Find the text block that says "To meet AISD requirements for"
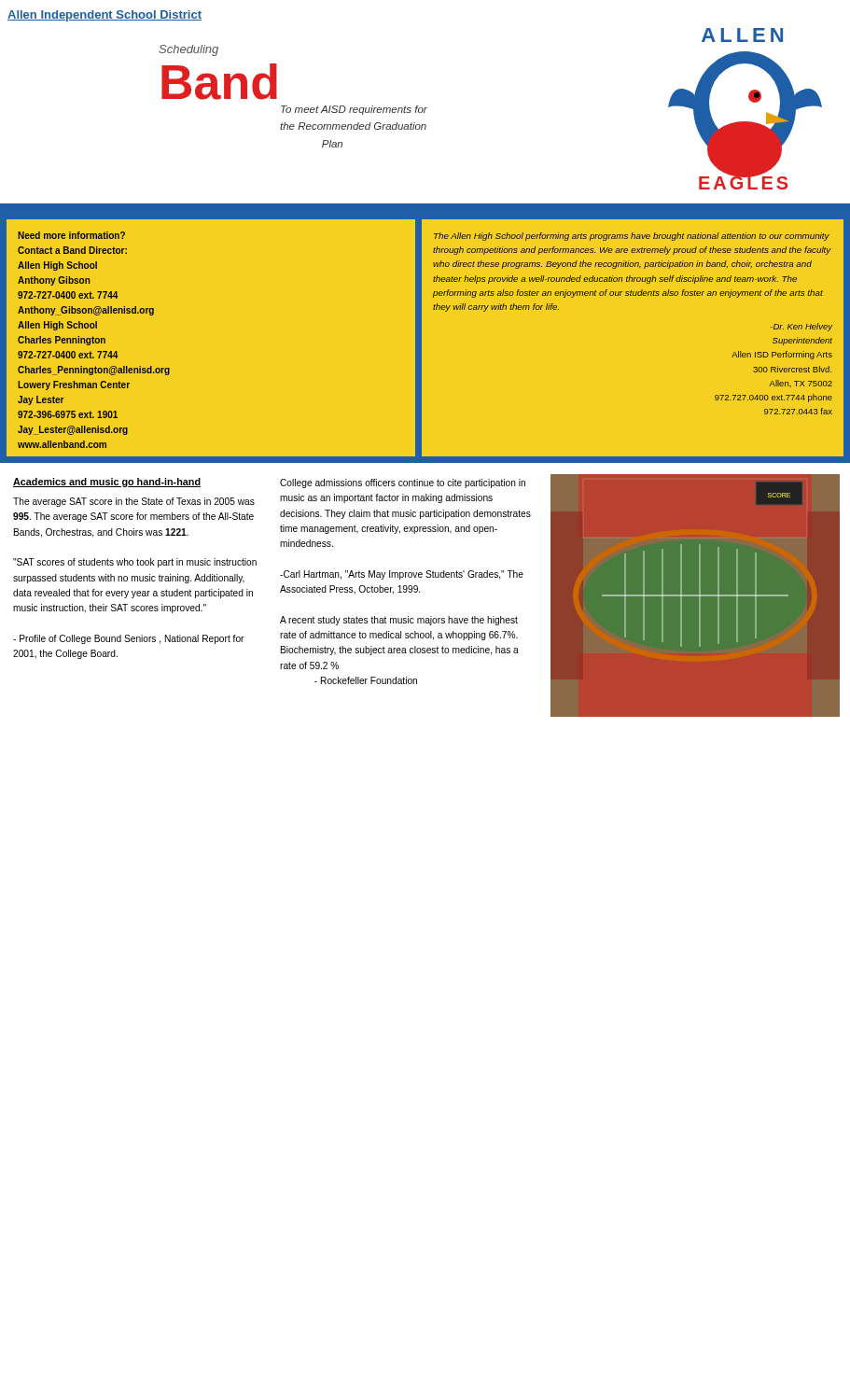The width and height of the screenshot is (850, 1400). pyautogui.click(x=353, y=126)
